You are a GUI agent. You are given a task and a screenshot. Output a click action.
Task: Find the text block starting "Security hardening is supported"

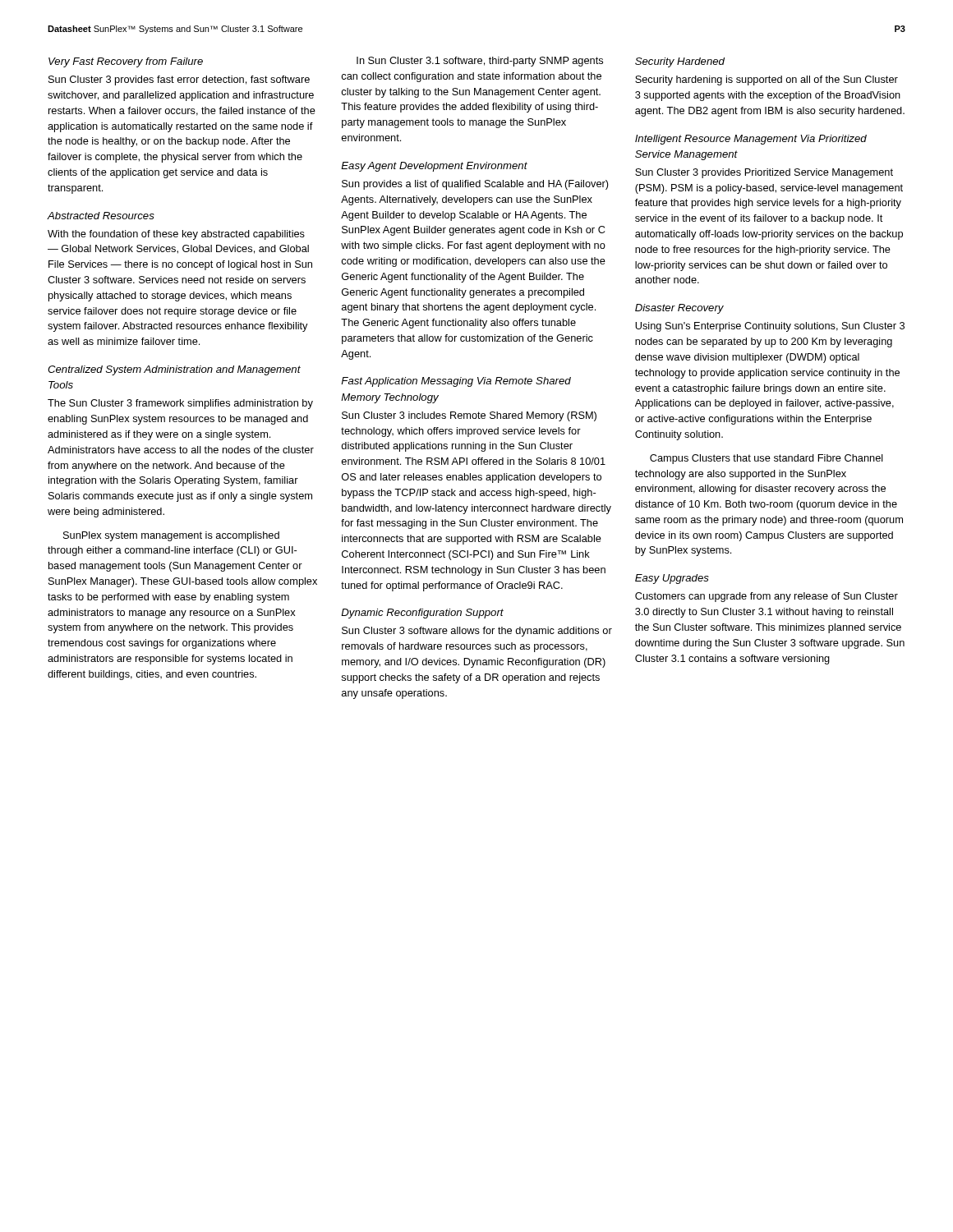point(770,95)
